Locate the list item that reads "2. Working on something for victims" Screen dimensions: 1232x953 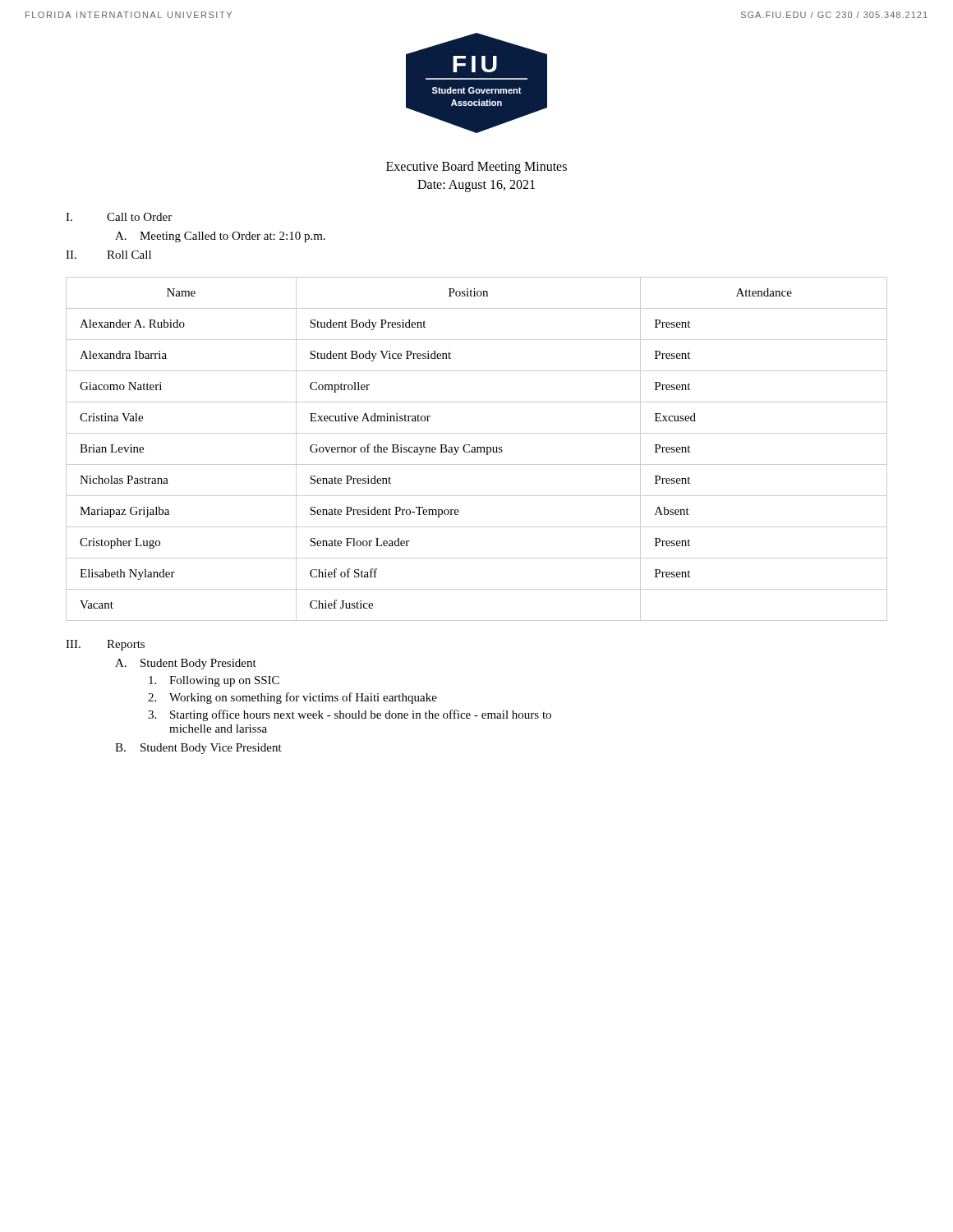pos(292,698)
